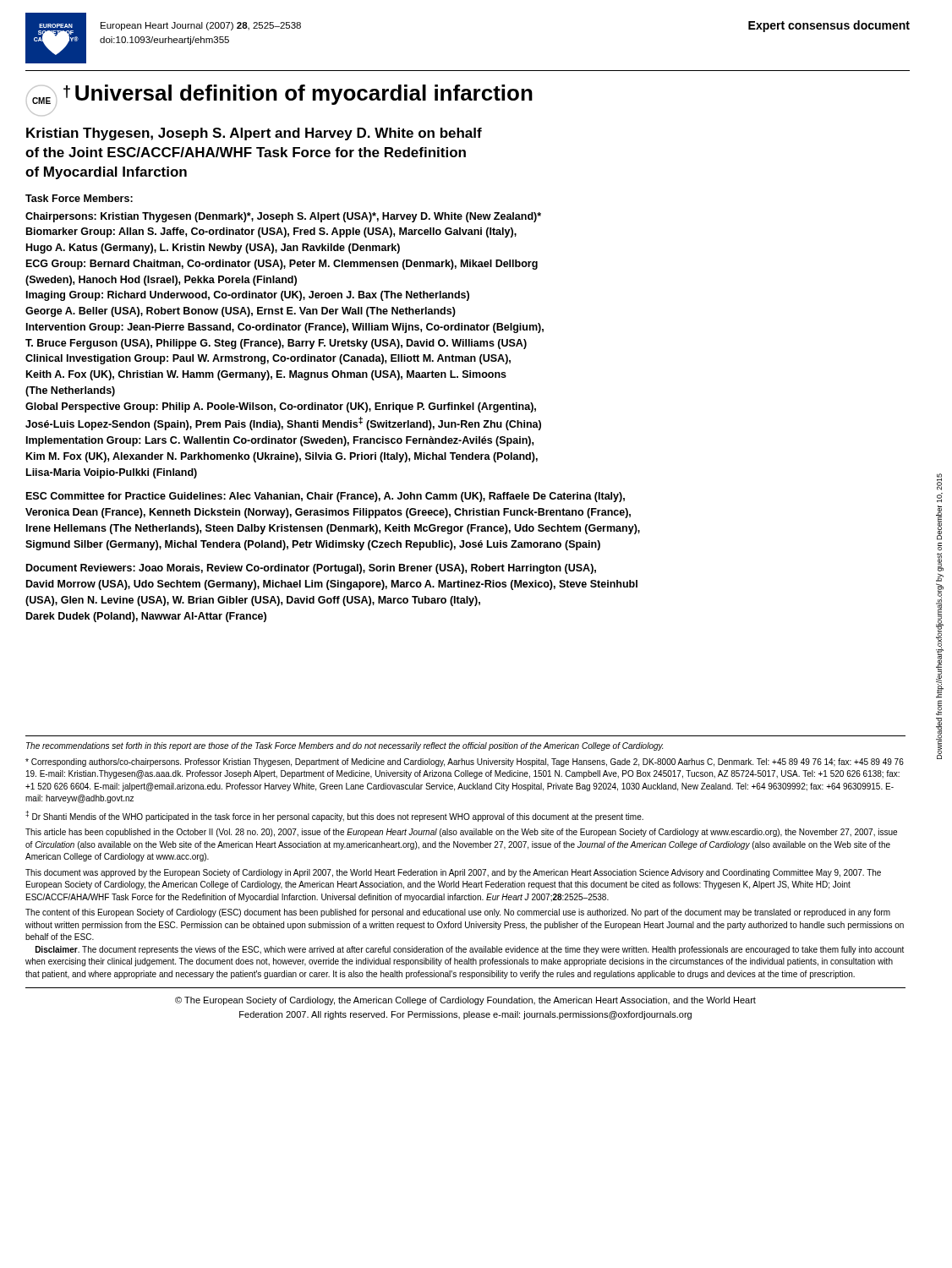The image size is (952, 1268).
Task: Click on the region starting "‡ Dr Shanti Mendis of the WHO"
Action: tap(335, 815)
